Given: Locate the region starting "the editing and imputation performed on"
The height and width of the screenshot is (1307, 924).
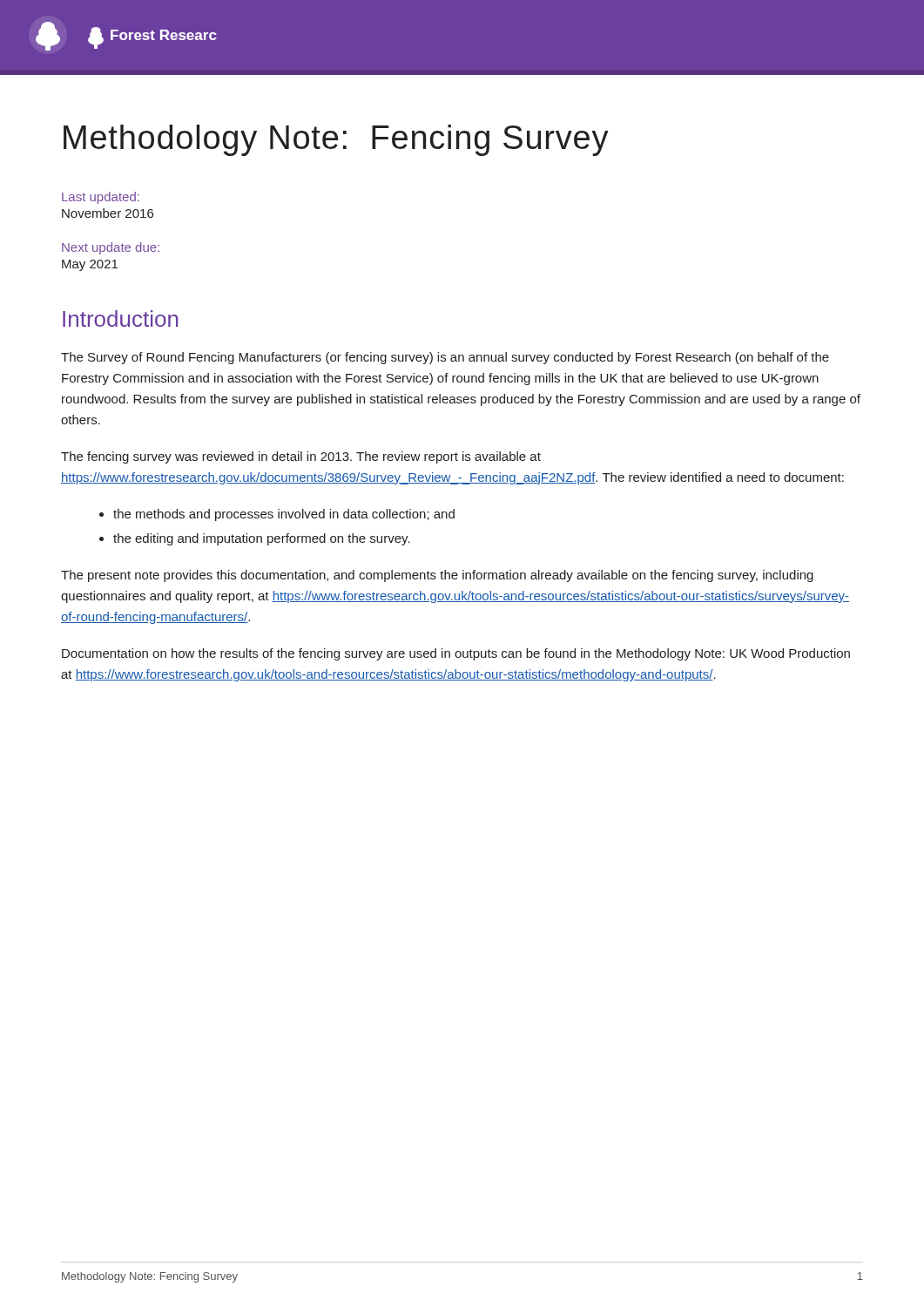Looking at the screenshot, I should [x=262, y=538].
